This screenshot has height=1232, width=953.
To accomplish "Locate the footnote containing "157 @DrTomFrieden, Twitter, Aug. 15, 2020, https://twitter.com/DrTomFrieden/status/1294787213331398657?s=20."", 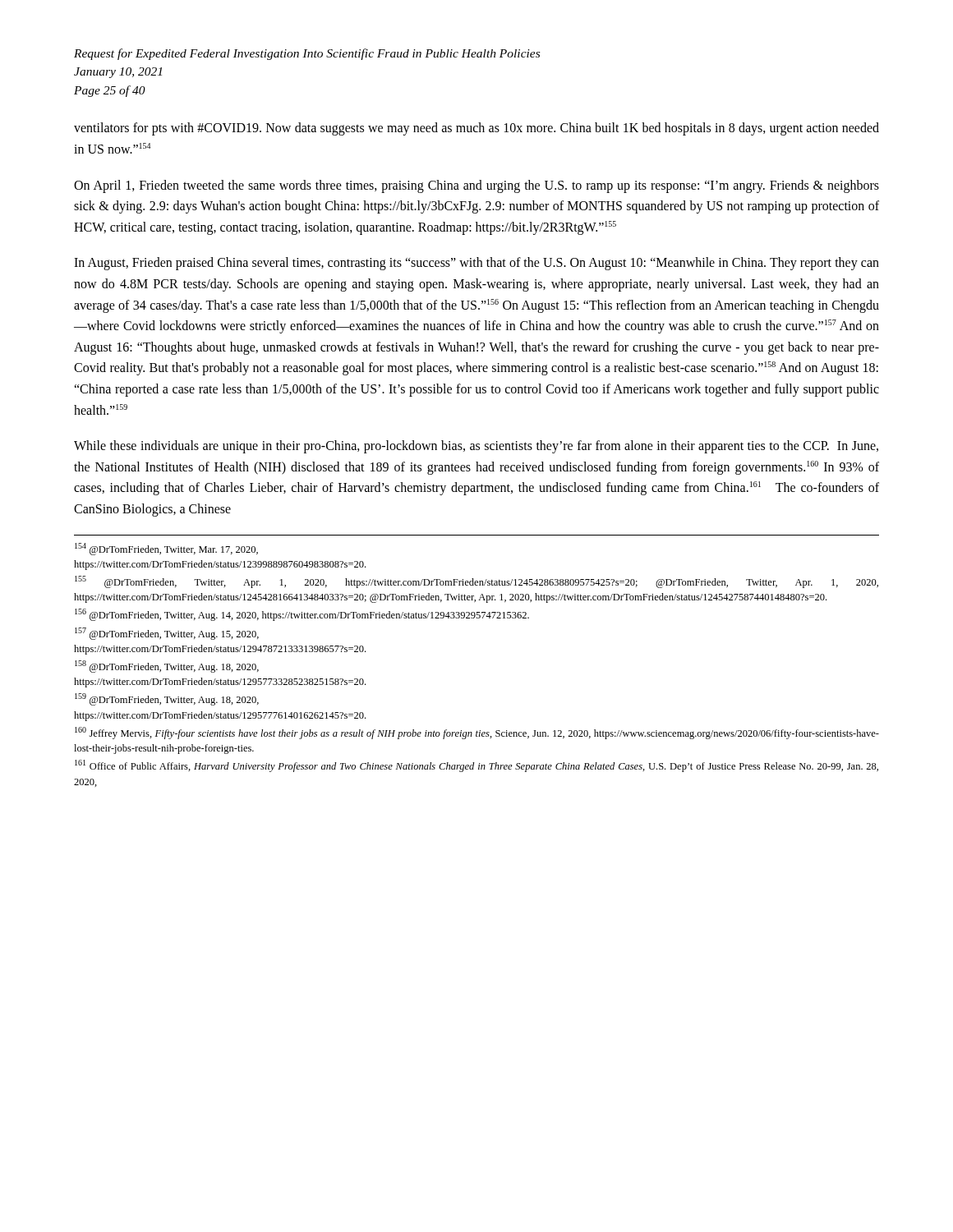I will [220, 640].
